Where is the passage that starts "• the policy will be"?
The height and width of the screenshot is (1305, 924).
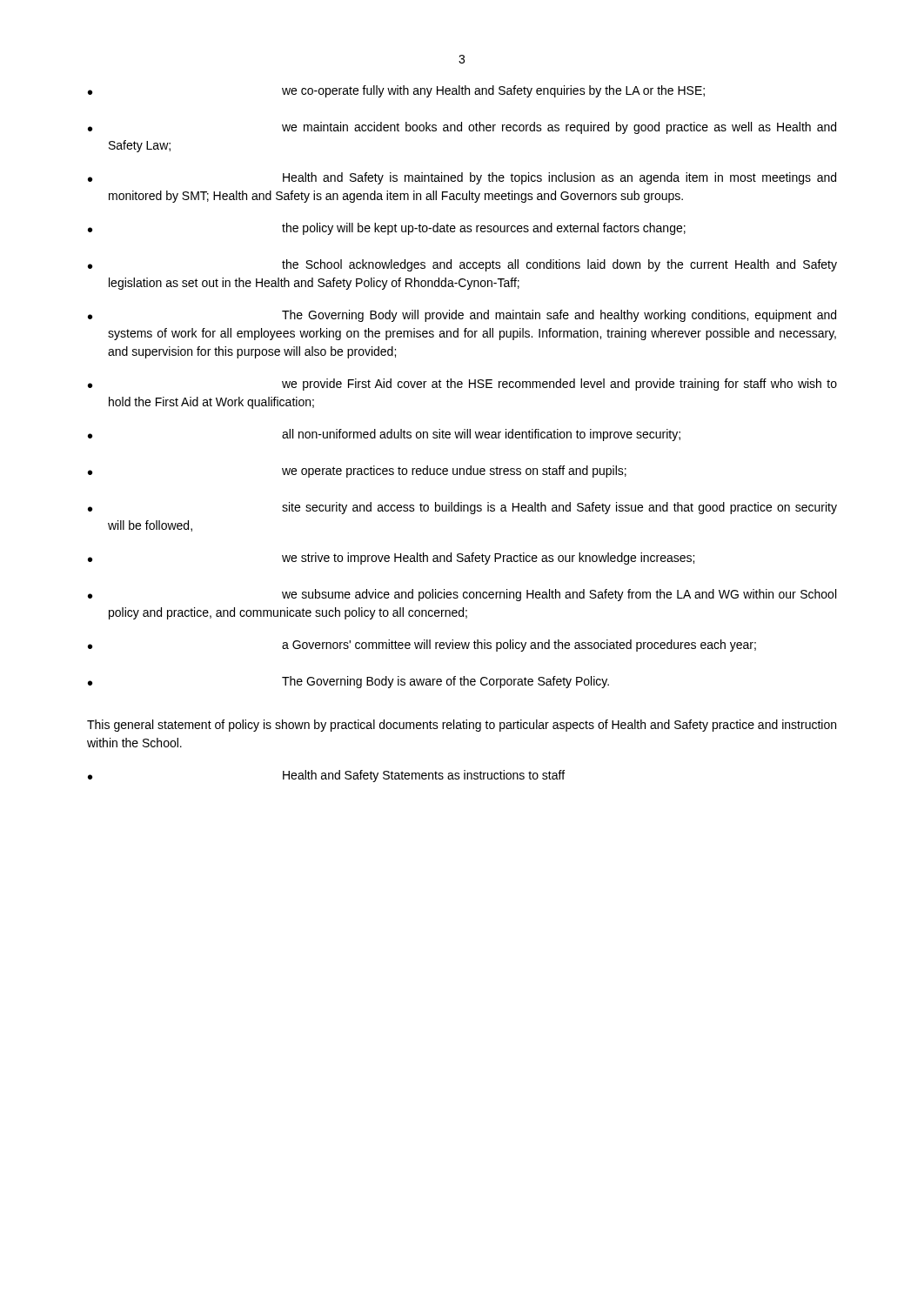[462, 231]
